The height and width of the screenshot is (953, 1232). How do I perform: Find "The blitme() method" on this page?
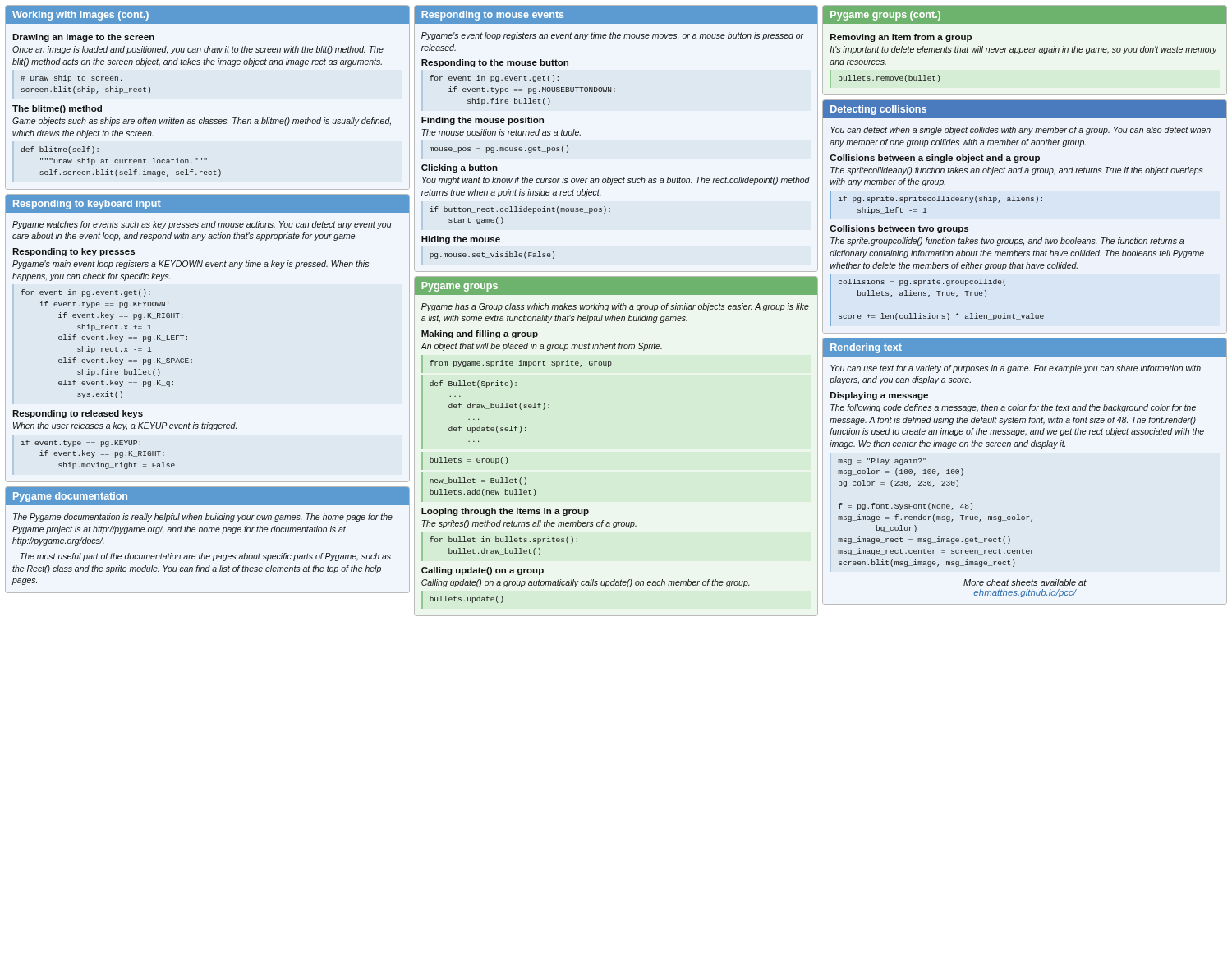pos(57,108)
